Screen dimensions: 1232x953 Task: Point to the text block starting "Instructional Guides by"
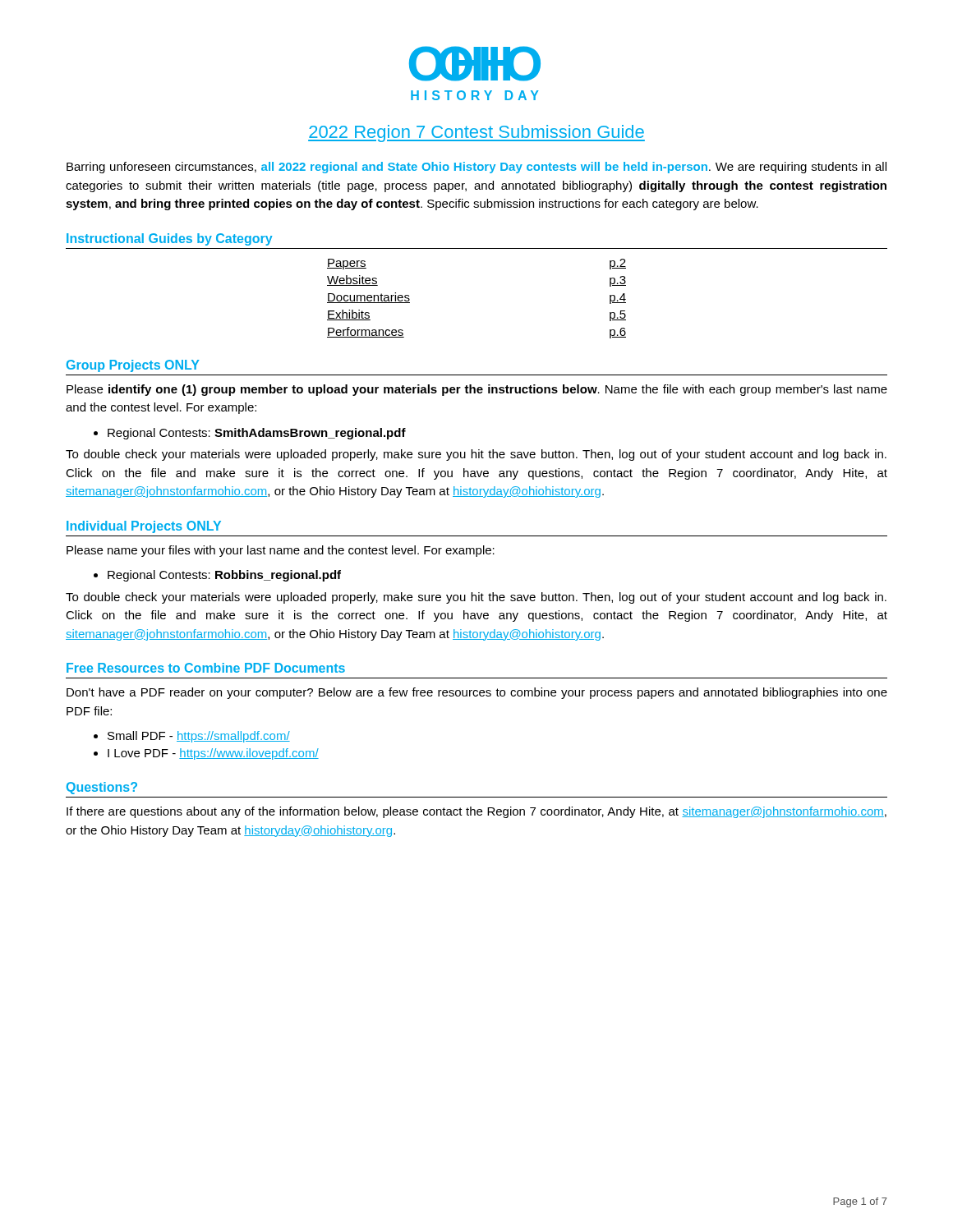tap(169, 238)
